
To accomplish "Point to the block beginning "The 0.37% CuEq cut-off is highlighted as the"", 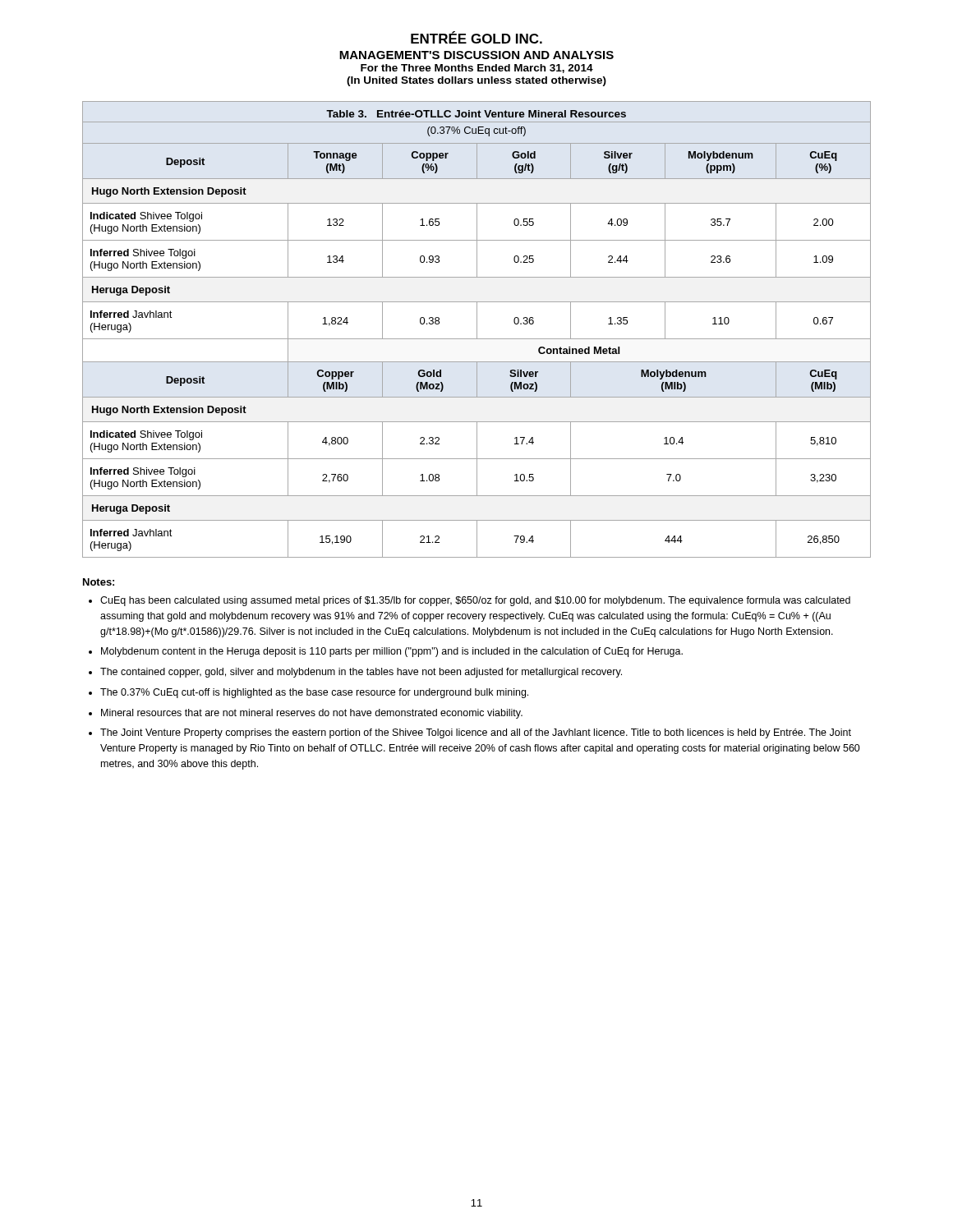I will (315, 692).
